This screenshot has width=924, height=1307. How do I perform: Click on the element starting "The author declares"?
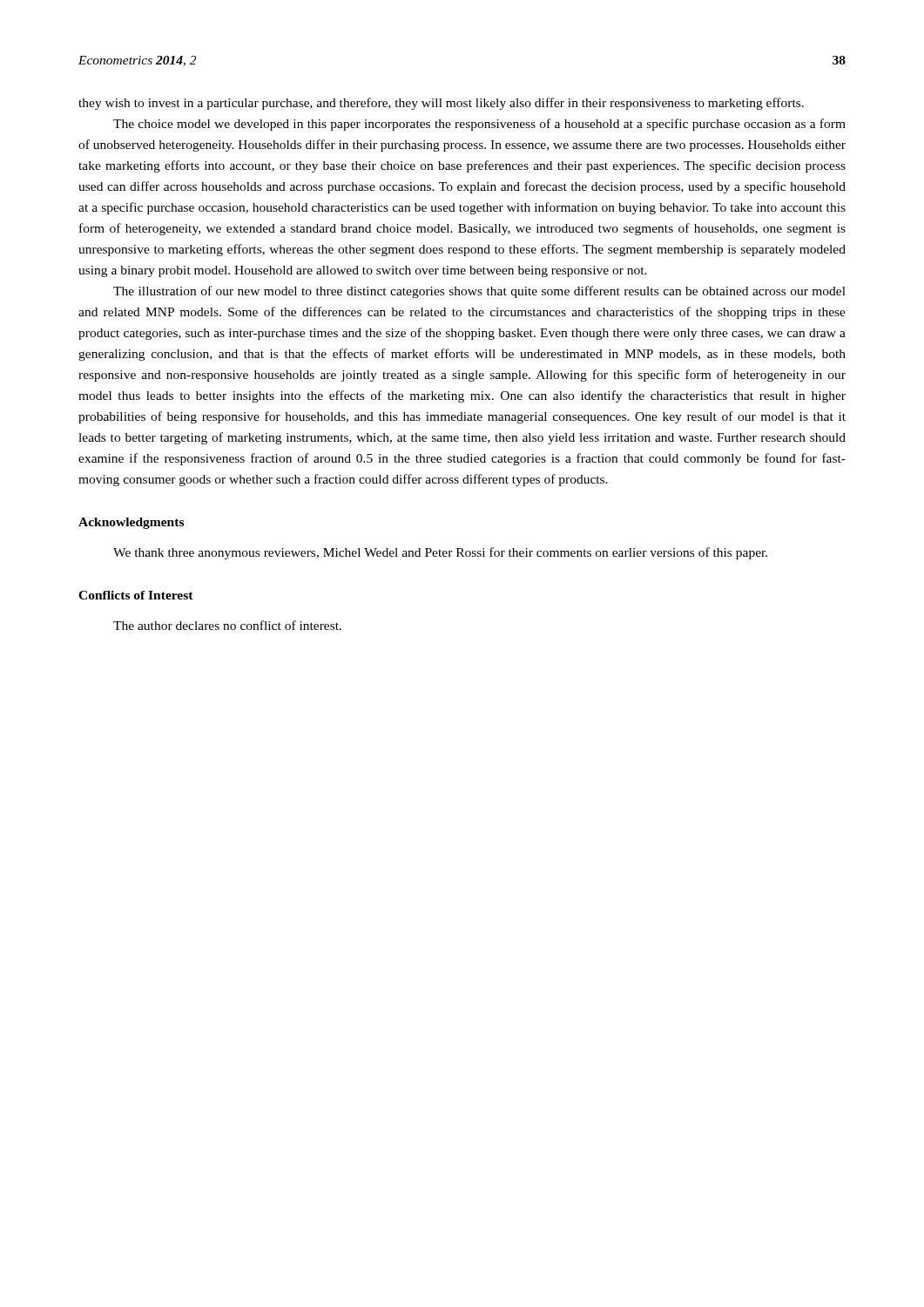coord(228,625)
